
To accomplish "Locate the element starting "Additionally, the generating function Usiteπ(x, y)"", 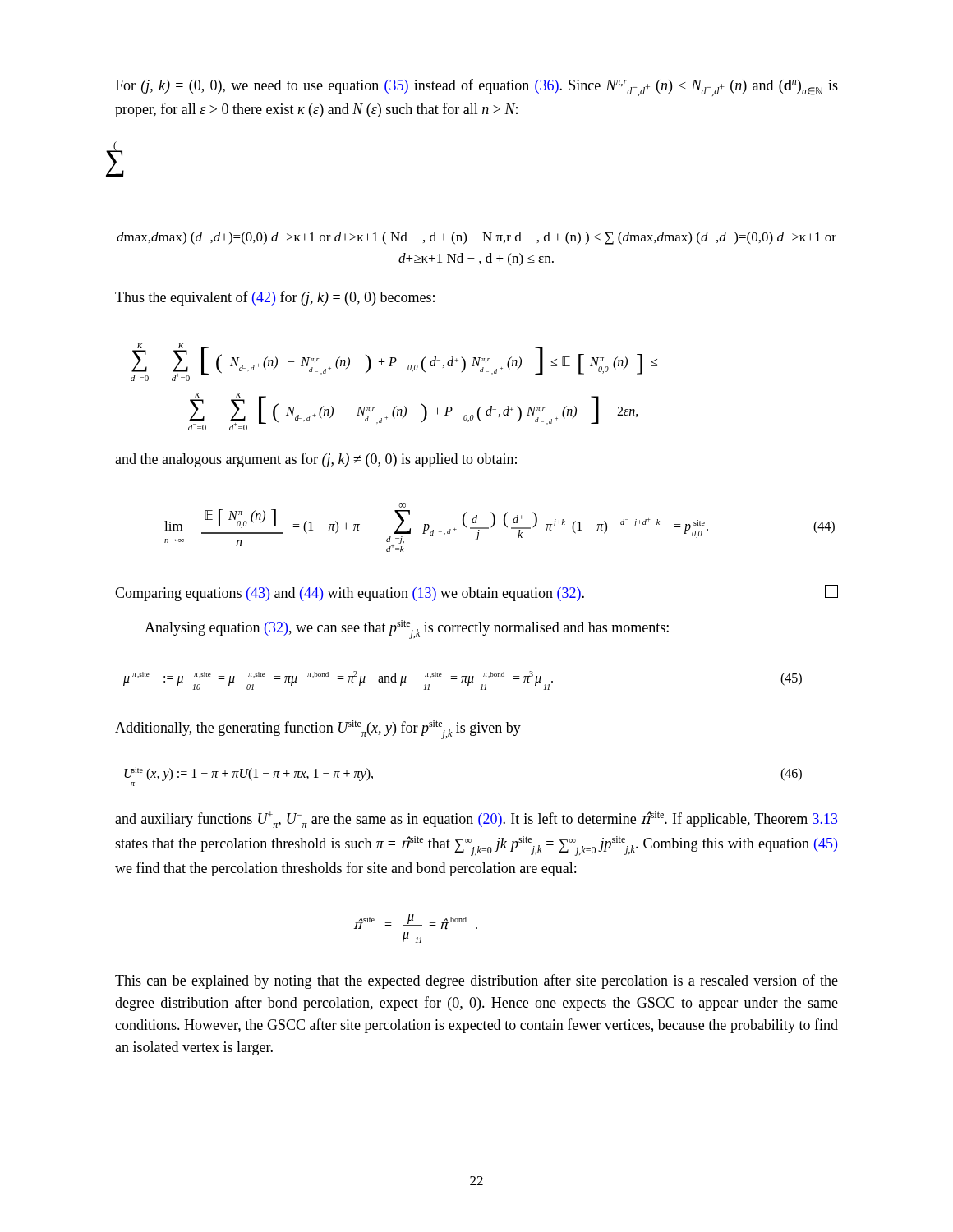I will coord(318,728).
